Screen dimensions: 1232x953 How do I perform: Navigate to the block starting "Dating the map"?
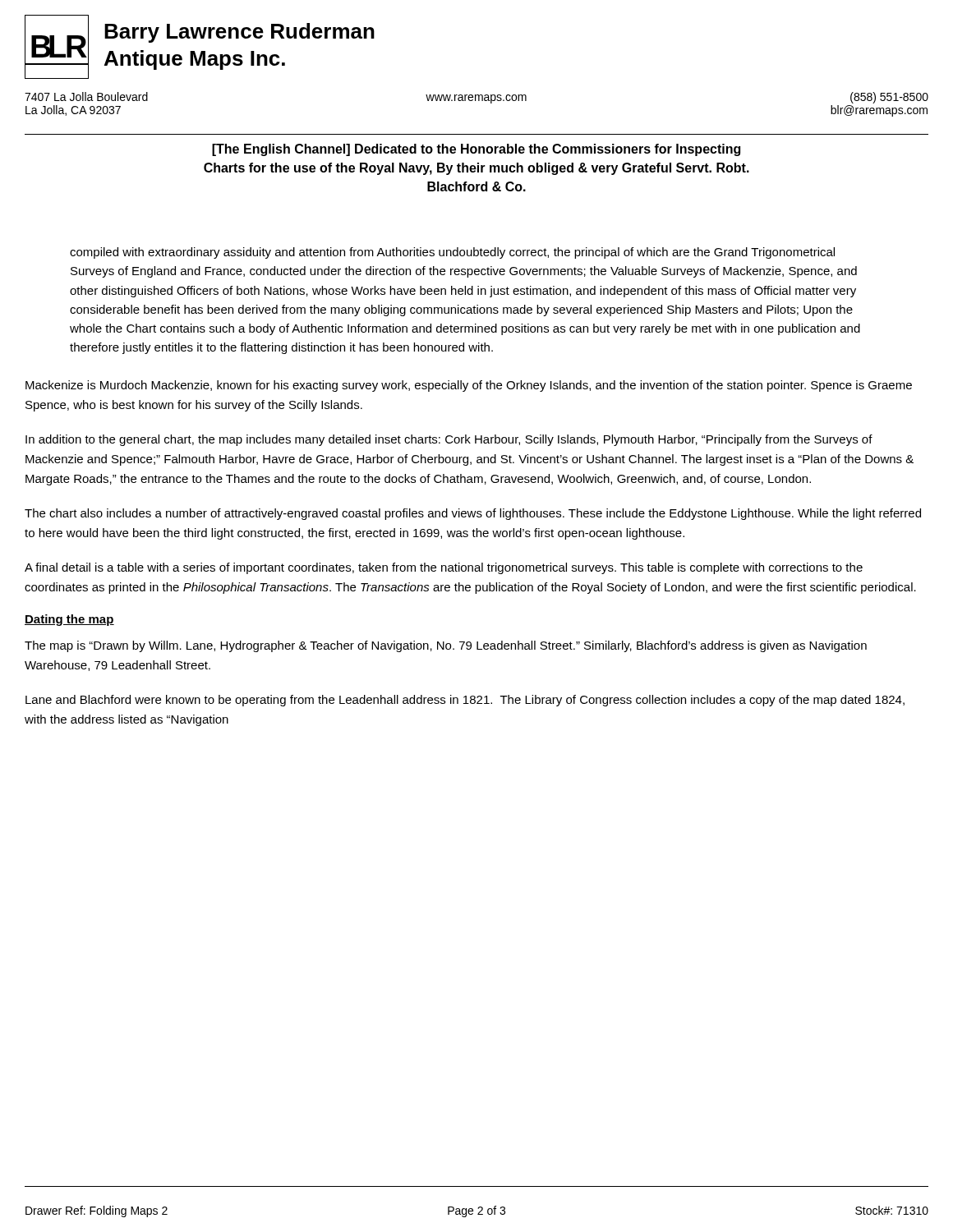69,618
